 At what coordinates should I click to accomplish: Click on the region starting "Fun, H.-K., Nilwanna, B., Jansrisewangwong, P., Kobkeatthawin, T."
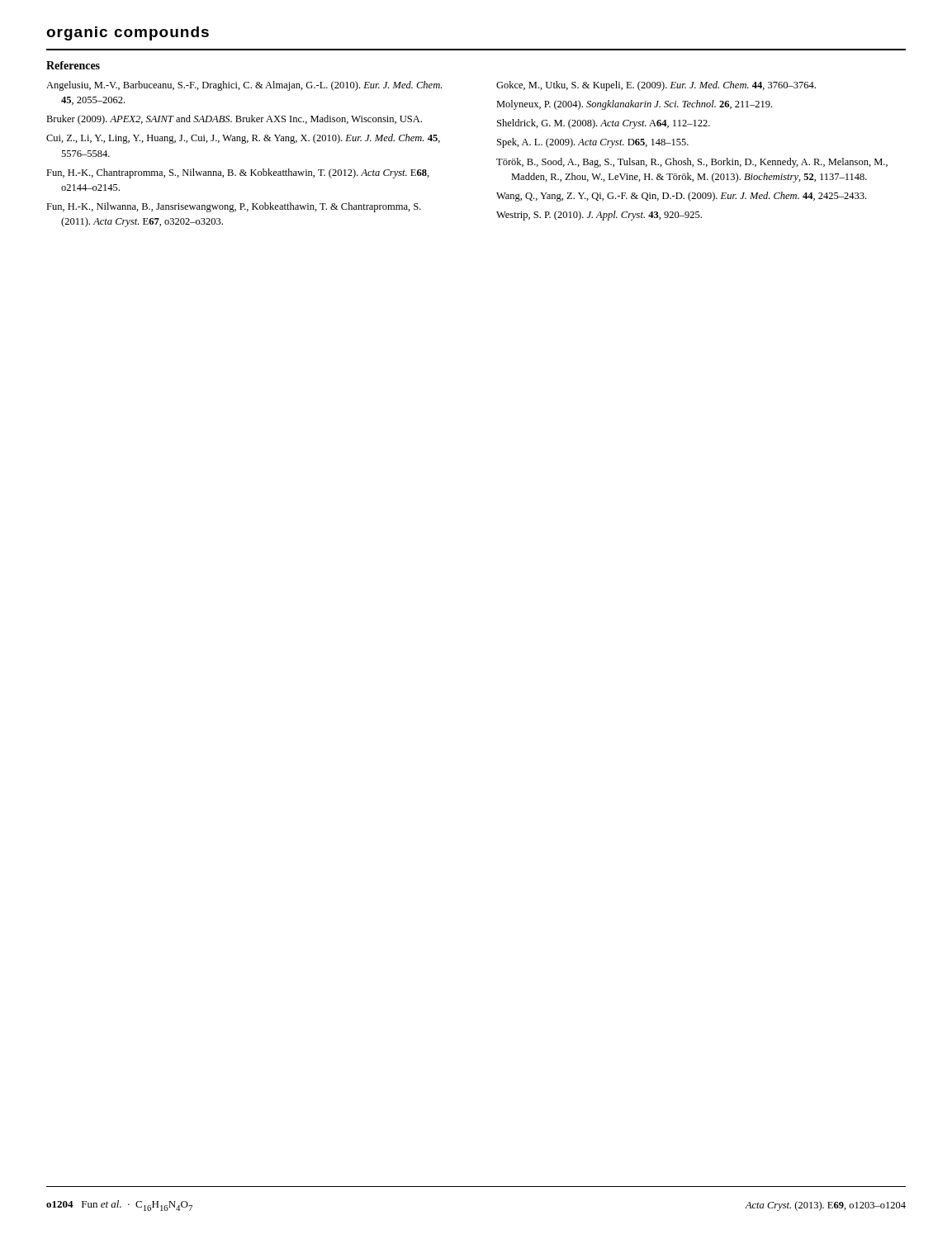point(234,214)
